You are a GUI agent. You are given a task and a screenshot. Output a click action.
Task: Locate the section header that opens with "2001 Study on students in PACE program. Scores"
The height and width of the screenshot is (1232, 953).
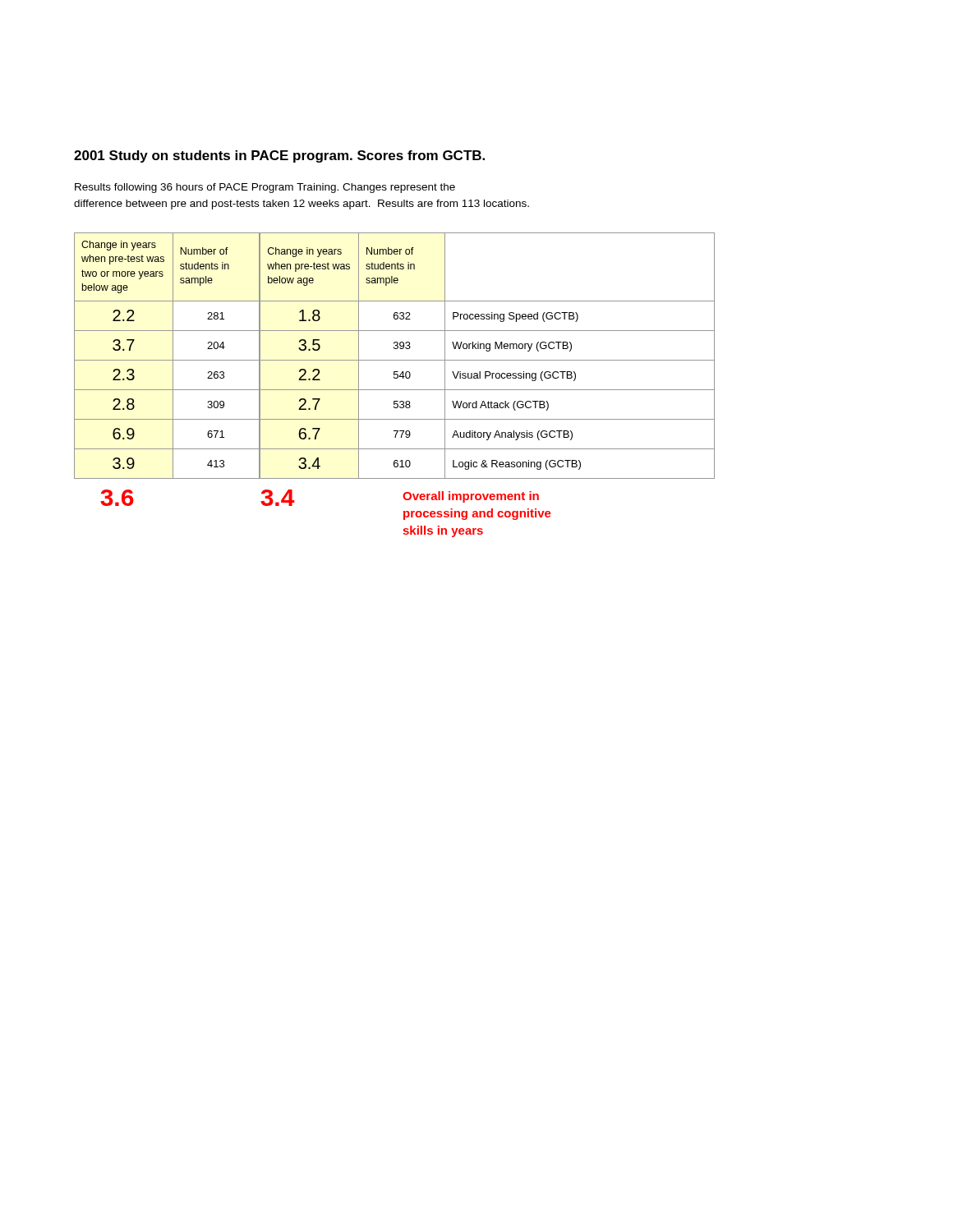[x=280, y=156]
